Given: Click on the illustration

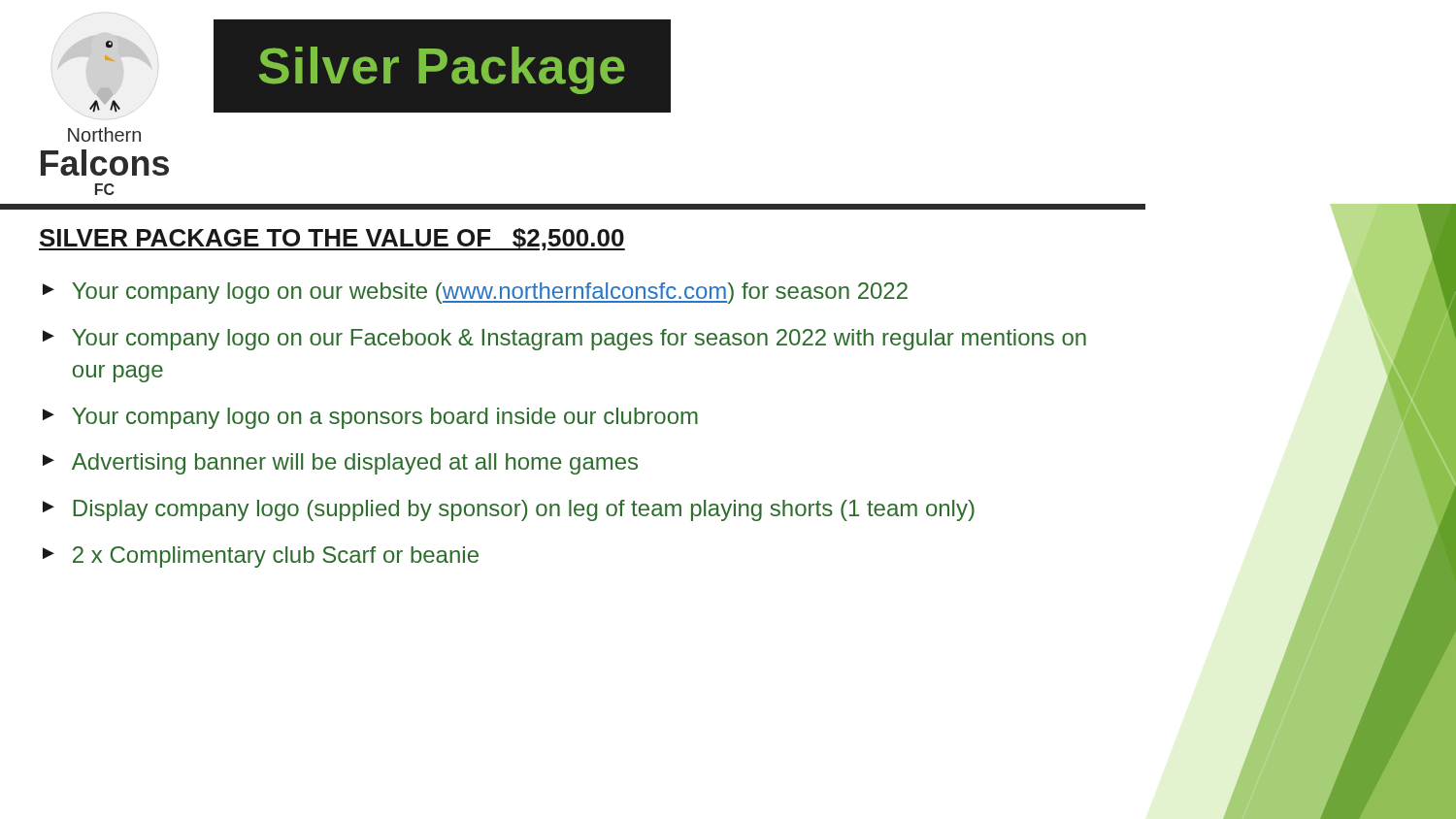Looking at the screenshot, I should click(1301, 410).
